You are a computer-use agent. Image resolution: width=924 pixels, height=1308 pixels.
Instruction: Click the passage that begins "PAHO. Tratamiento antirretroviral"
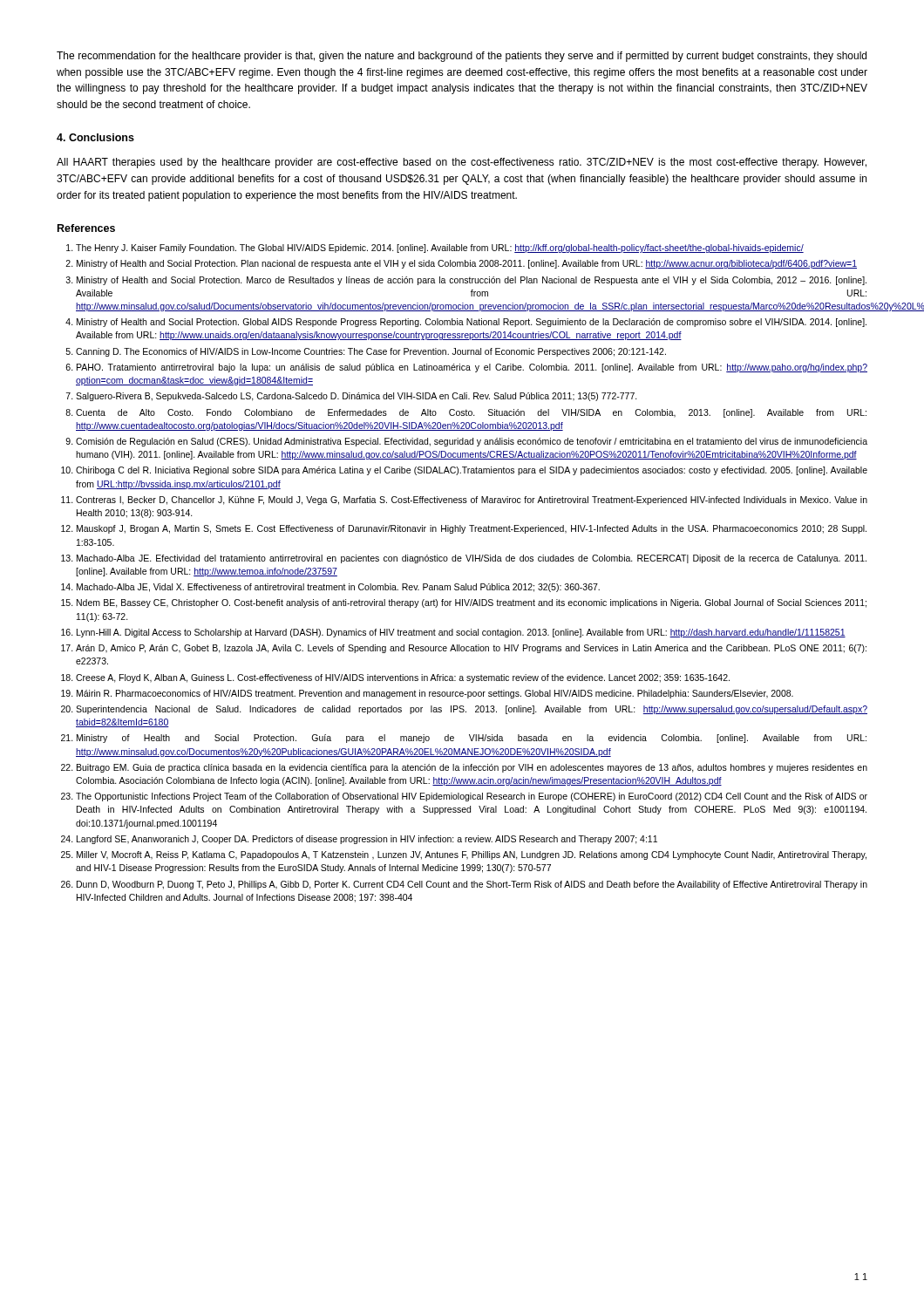click(472, 374)
